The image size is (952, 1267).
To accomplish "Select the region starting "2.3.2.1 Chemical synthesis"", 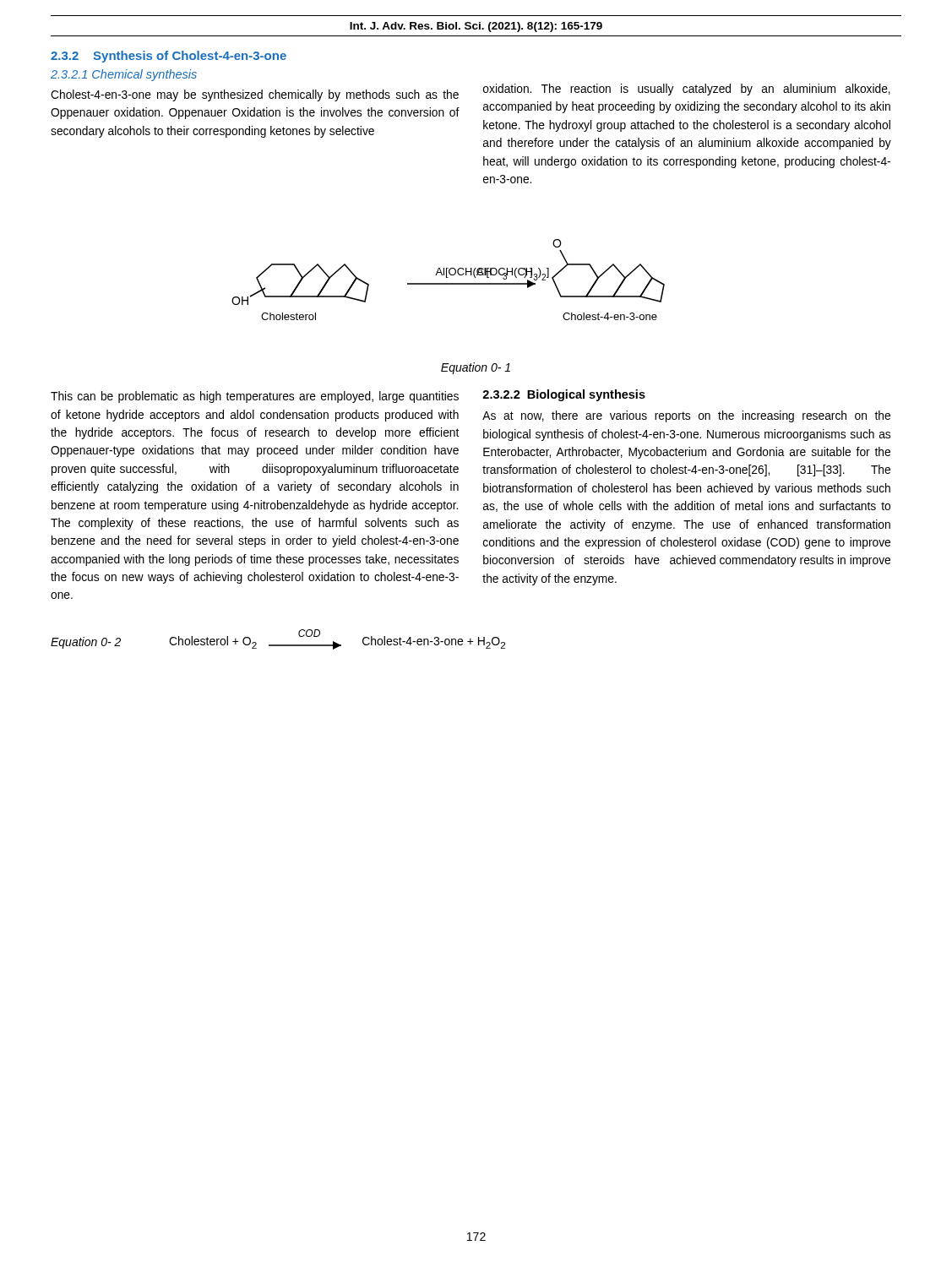I will (124, 74).
